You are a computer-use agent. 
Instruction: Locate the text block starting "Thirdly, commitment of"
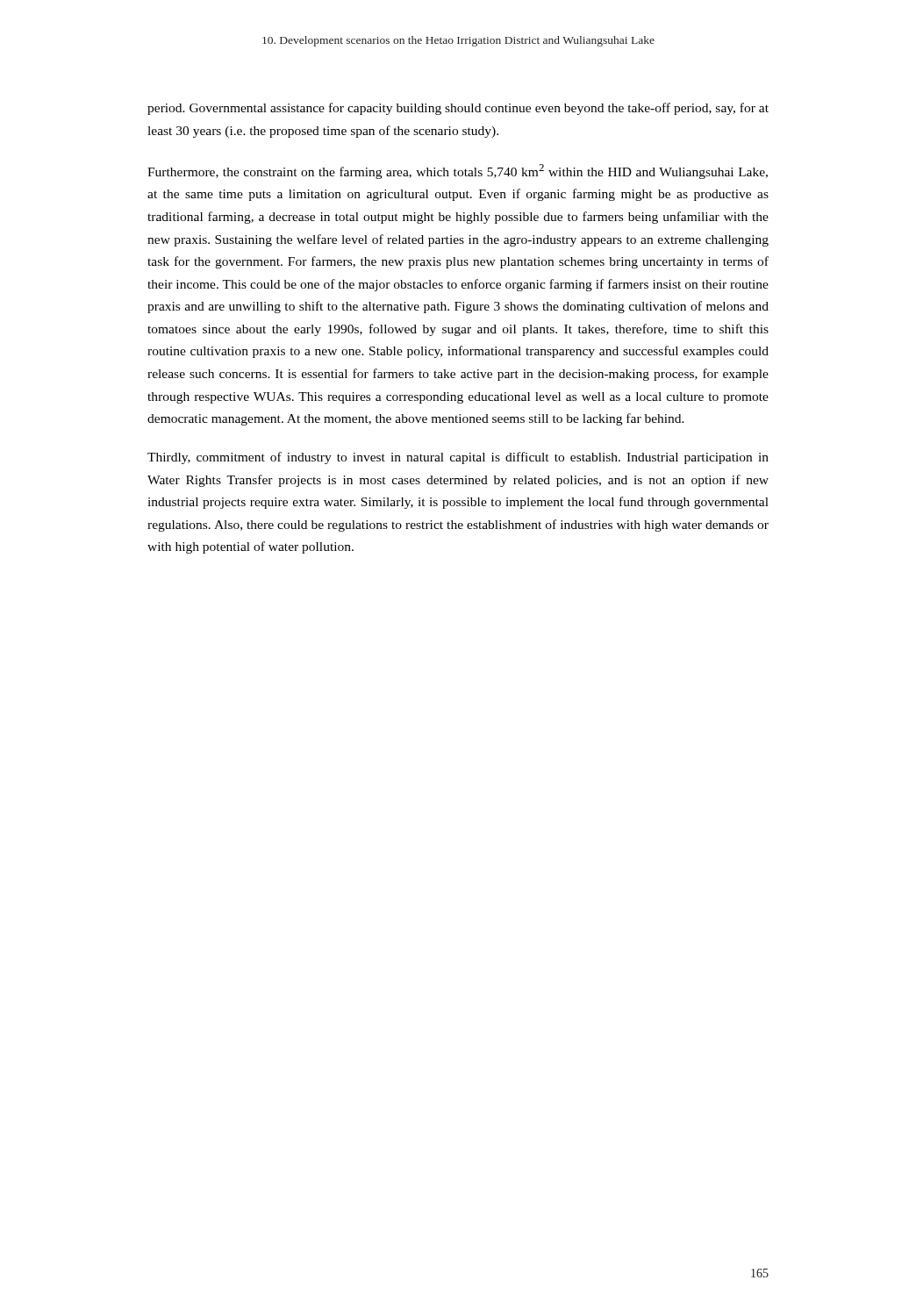point(458,502)
